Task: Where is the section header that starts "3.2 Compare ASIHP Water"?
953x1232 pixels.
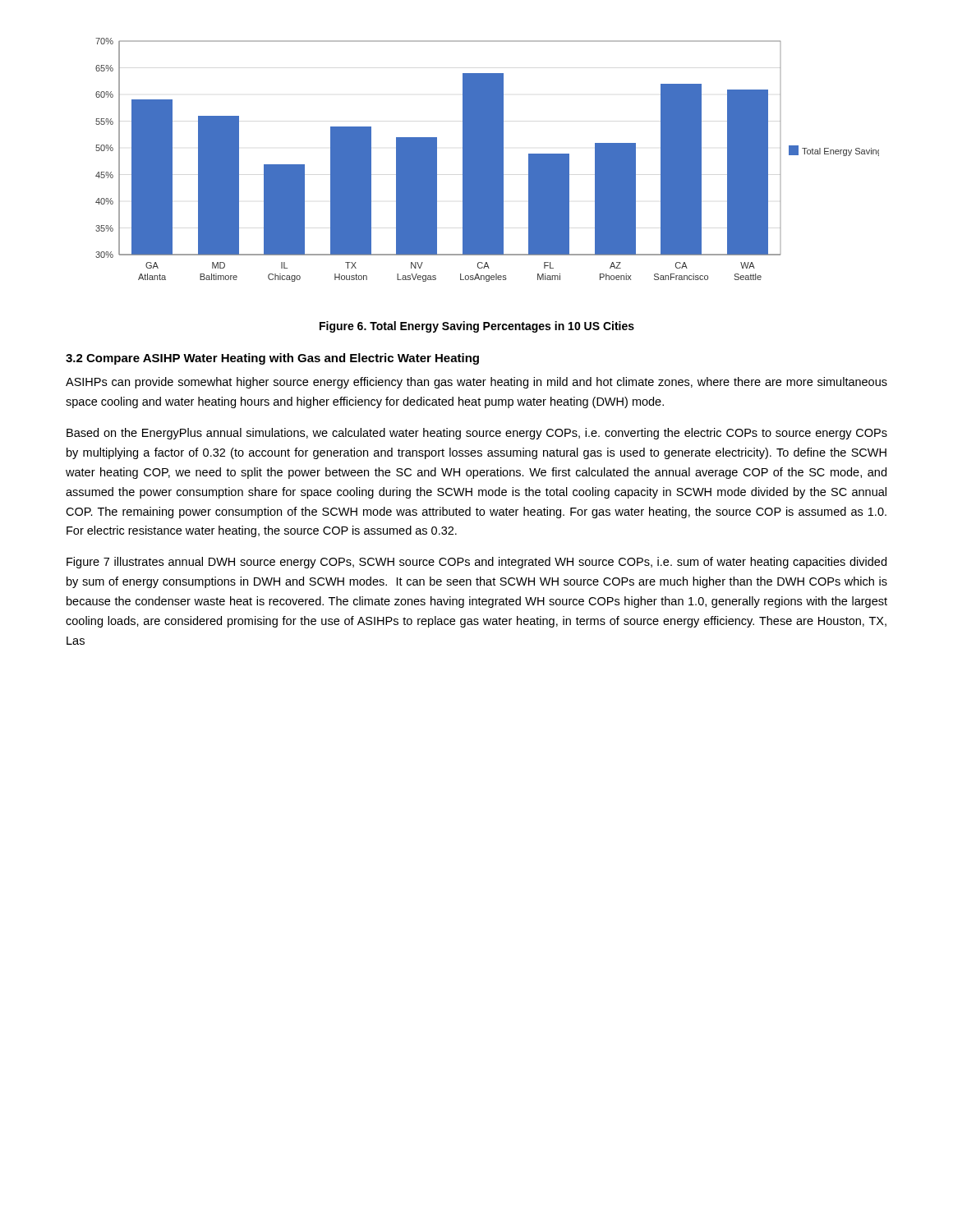Action: pyautogui.click(x=273, y=358)
